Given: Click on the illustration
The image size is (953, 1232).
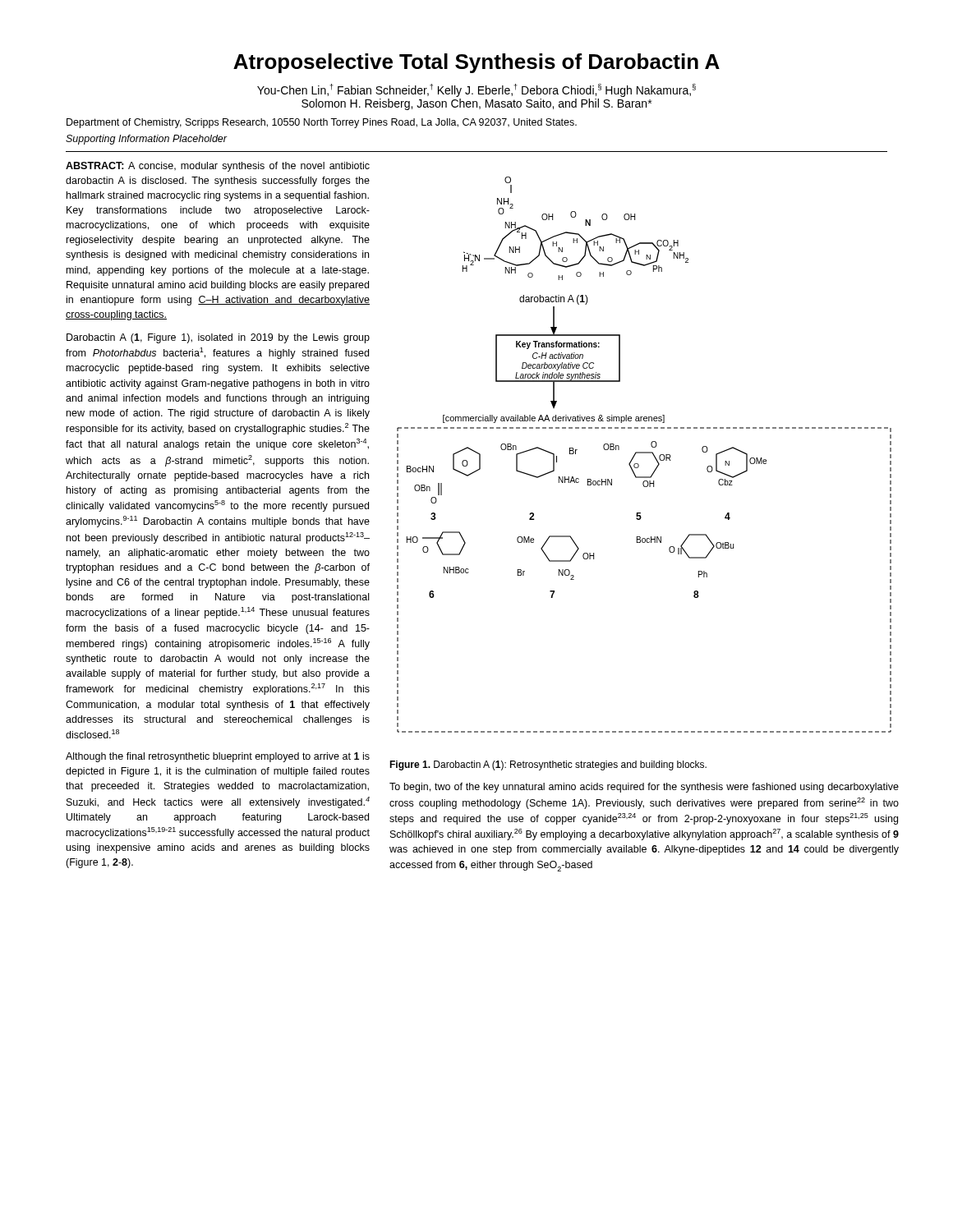Looking at the screenshot, I should coord(644,456).
